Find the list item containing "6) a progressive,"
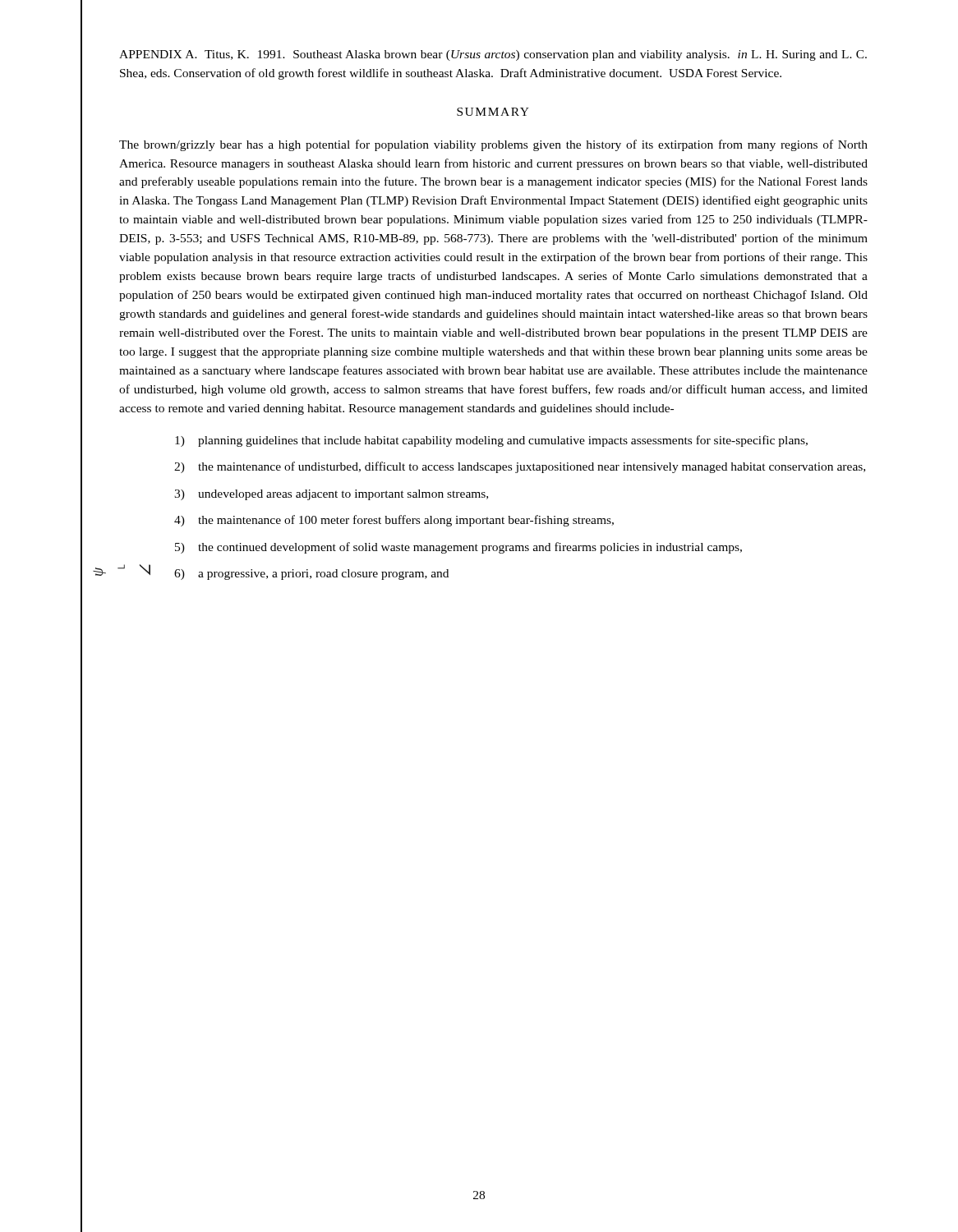The image size is (958, 1232). point(296,572)
